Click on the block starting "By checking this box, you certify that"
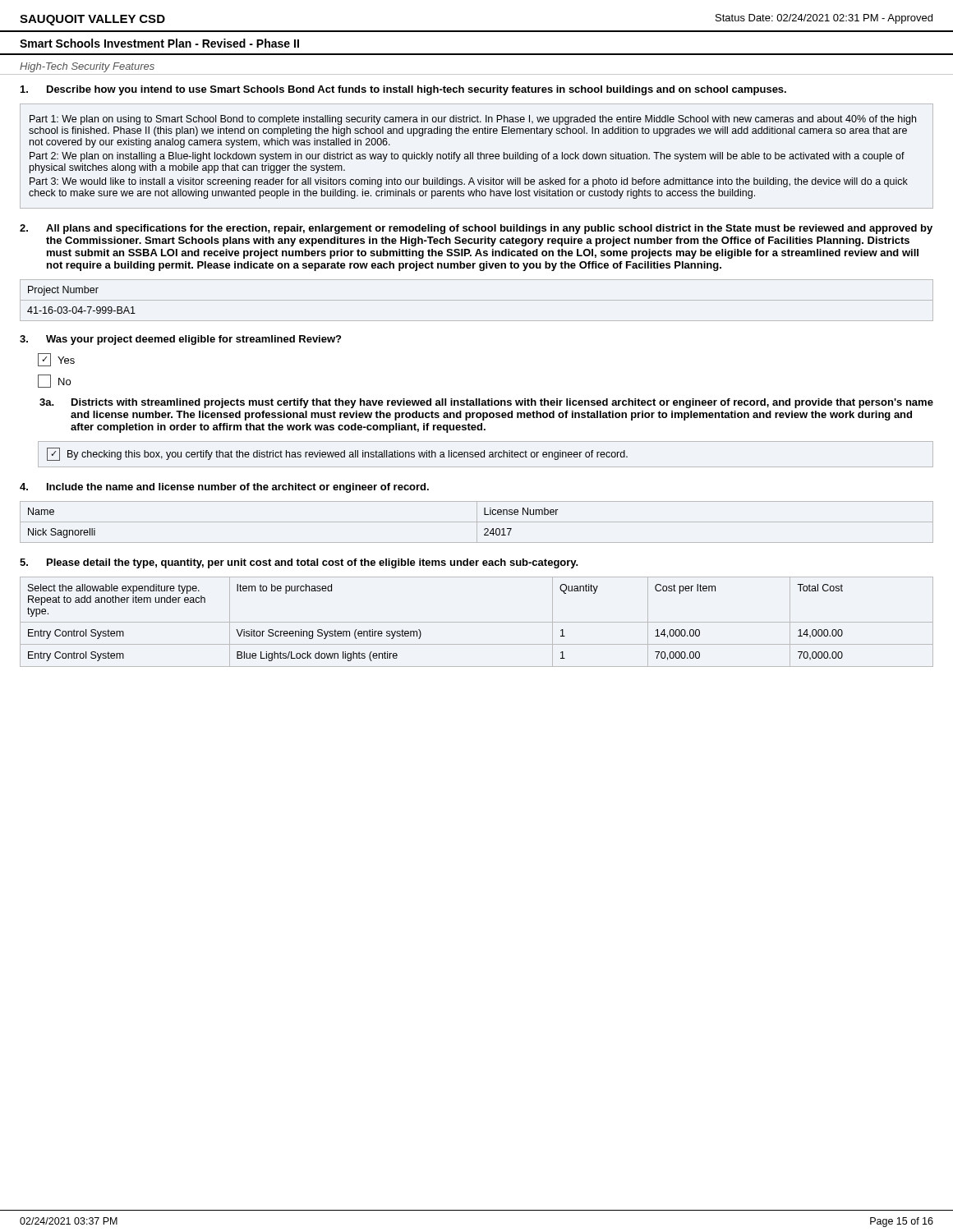Viewport: 953px width, 1232px height. point(338,454)
